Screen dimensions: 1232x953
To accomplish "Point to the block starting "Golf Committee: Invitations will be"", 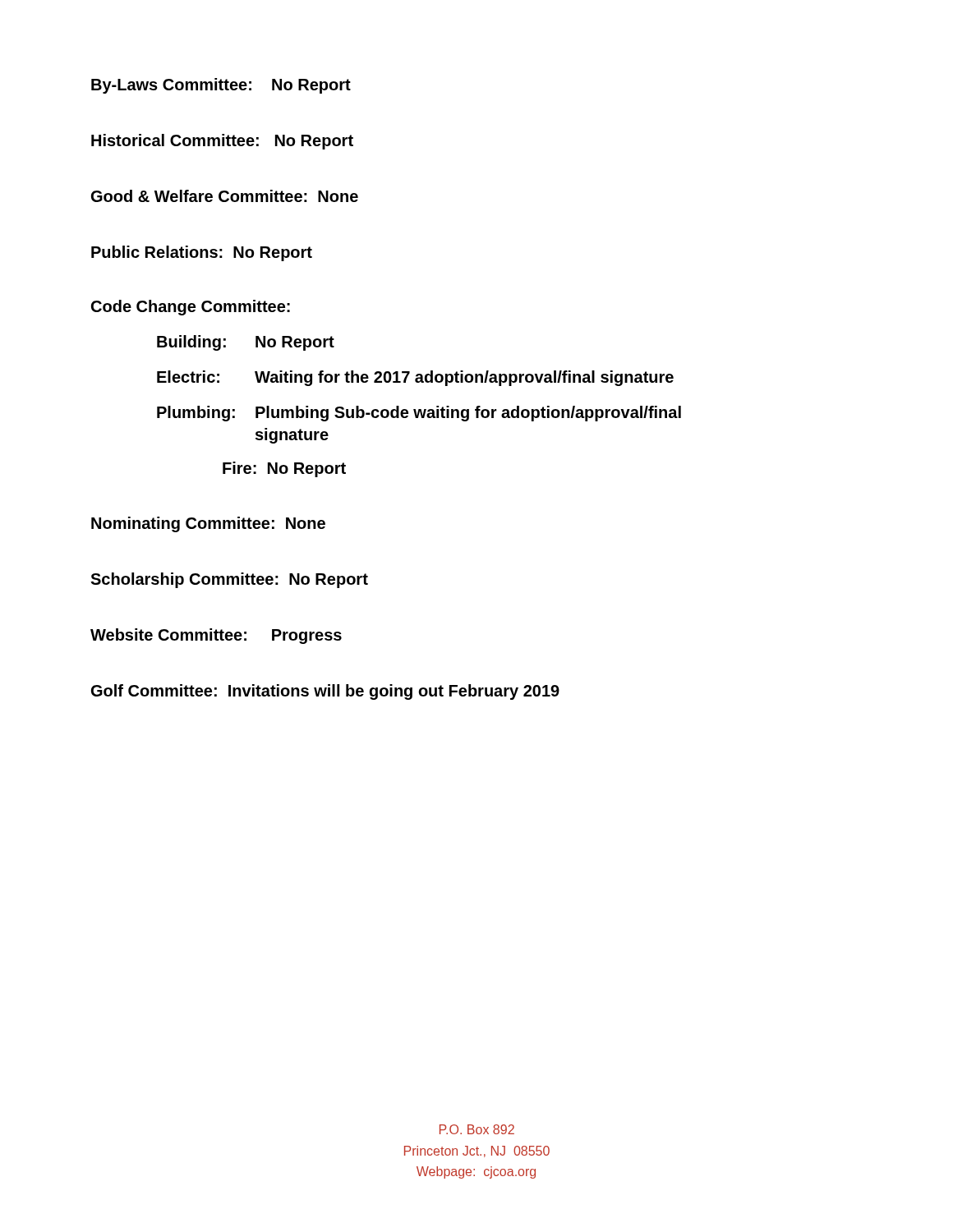I will (325, 691).
